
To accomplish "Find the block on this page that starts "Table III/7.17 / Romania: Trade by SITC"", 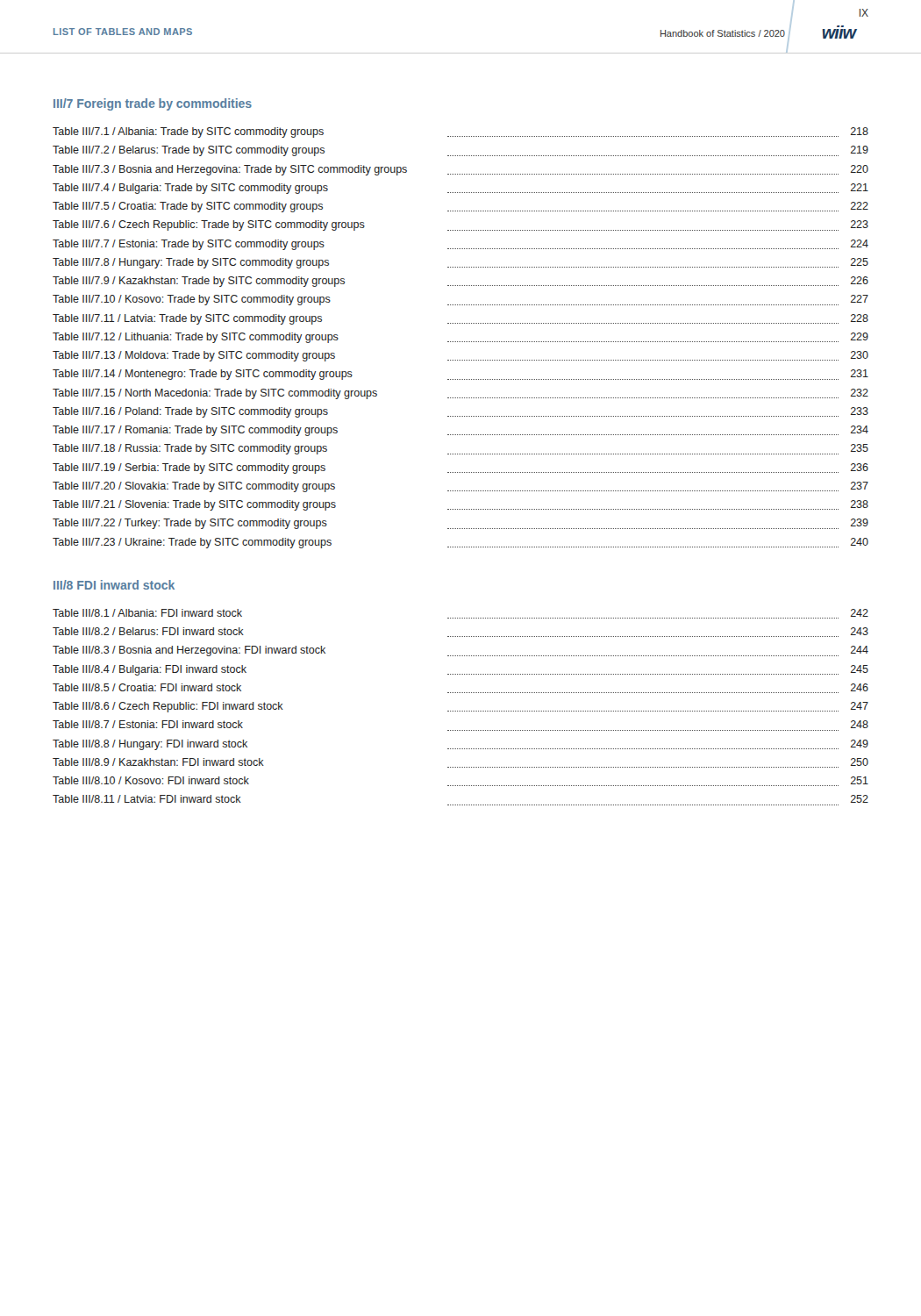I will coord(460,430).
